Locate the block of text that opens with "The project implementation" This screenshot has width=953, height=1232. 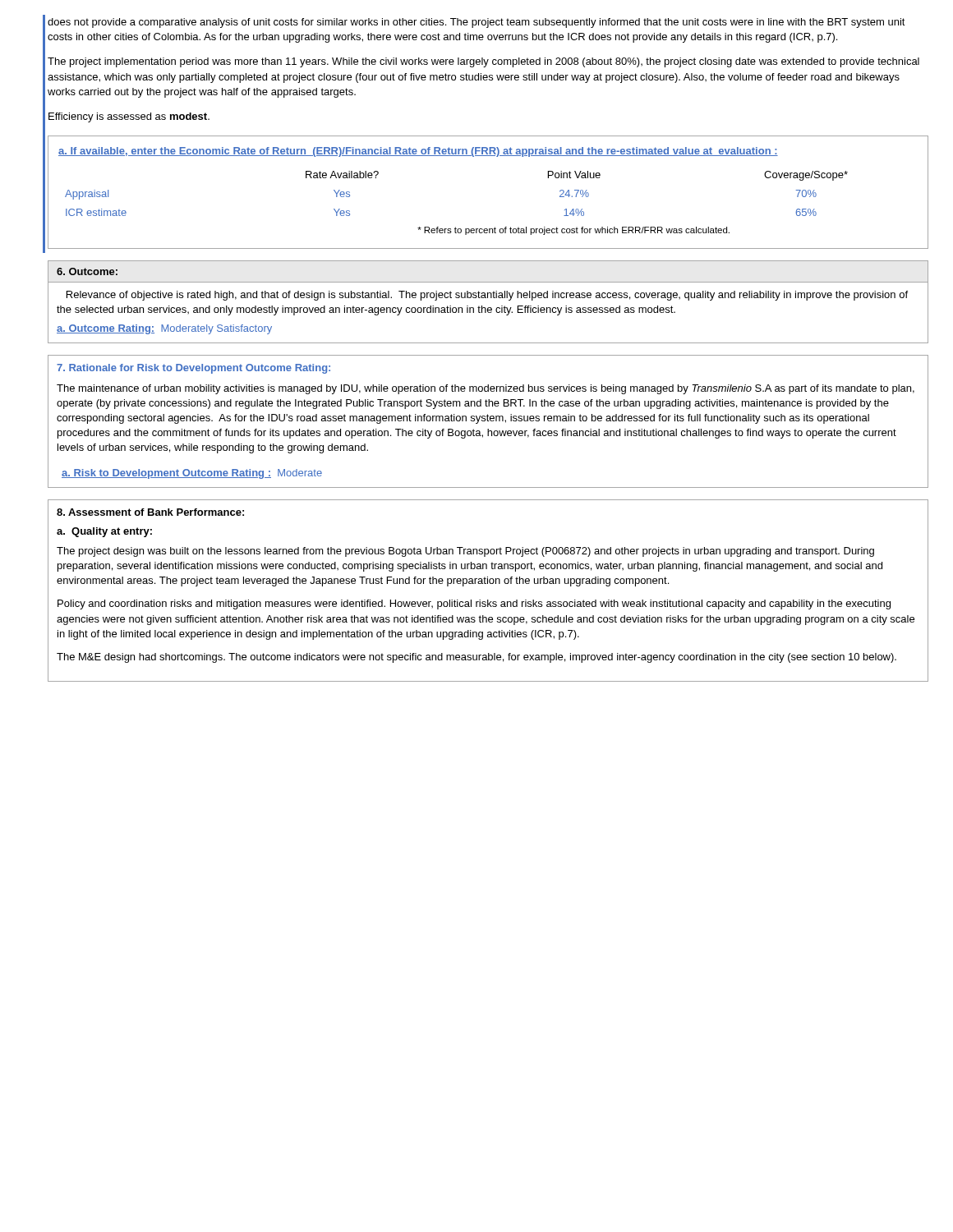pos(484,76)
